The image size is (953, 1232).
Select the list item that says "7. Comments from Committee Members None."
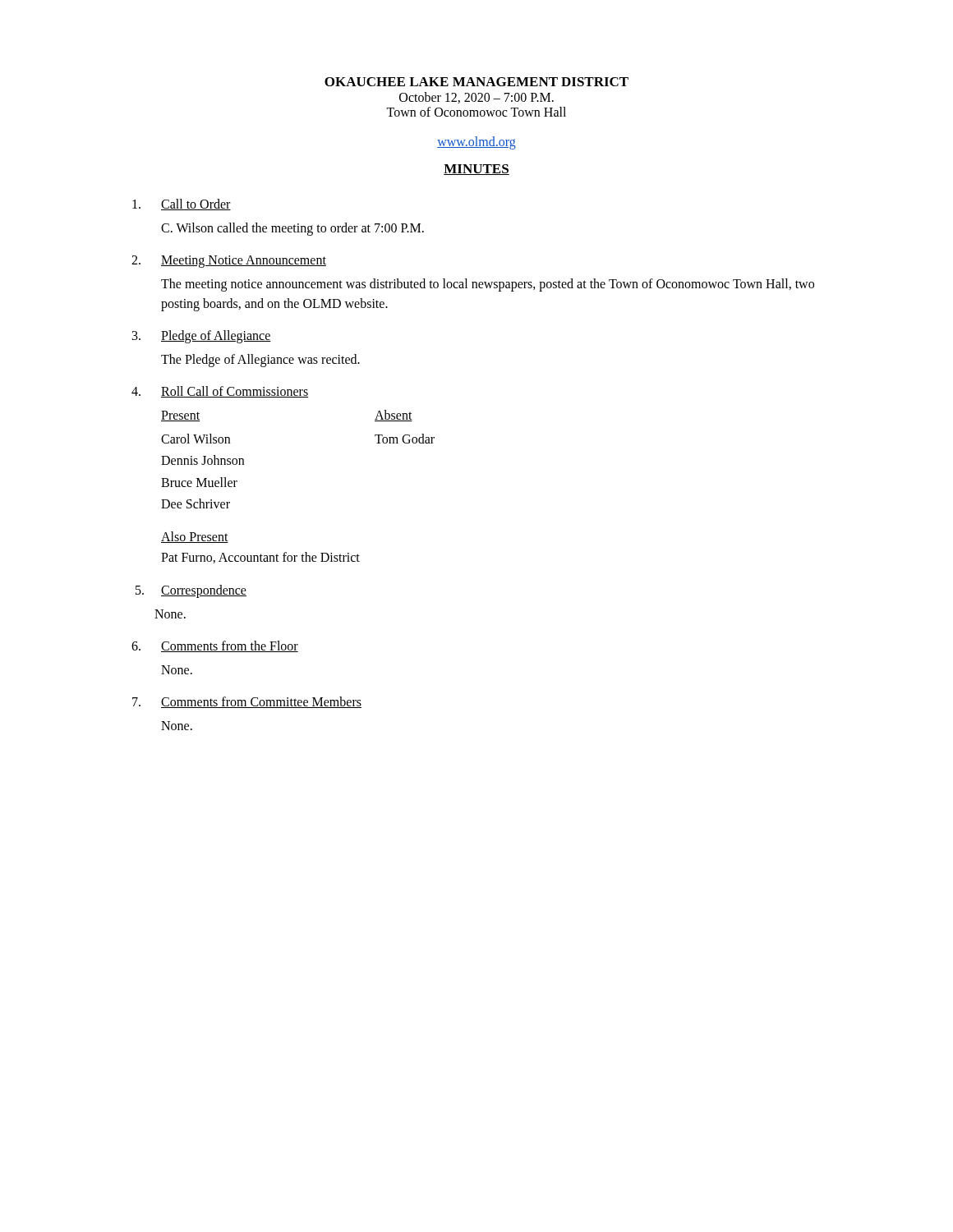click(247, 702)
